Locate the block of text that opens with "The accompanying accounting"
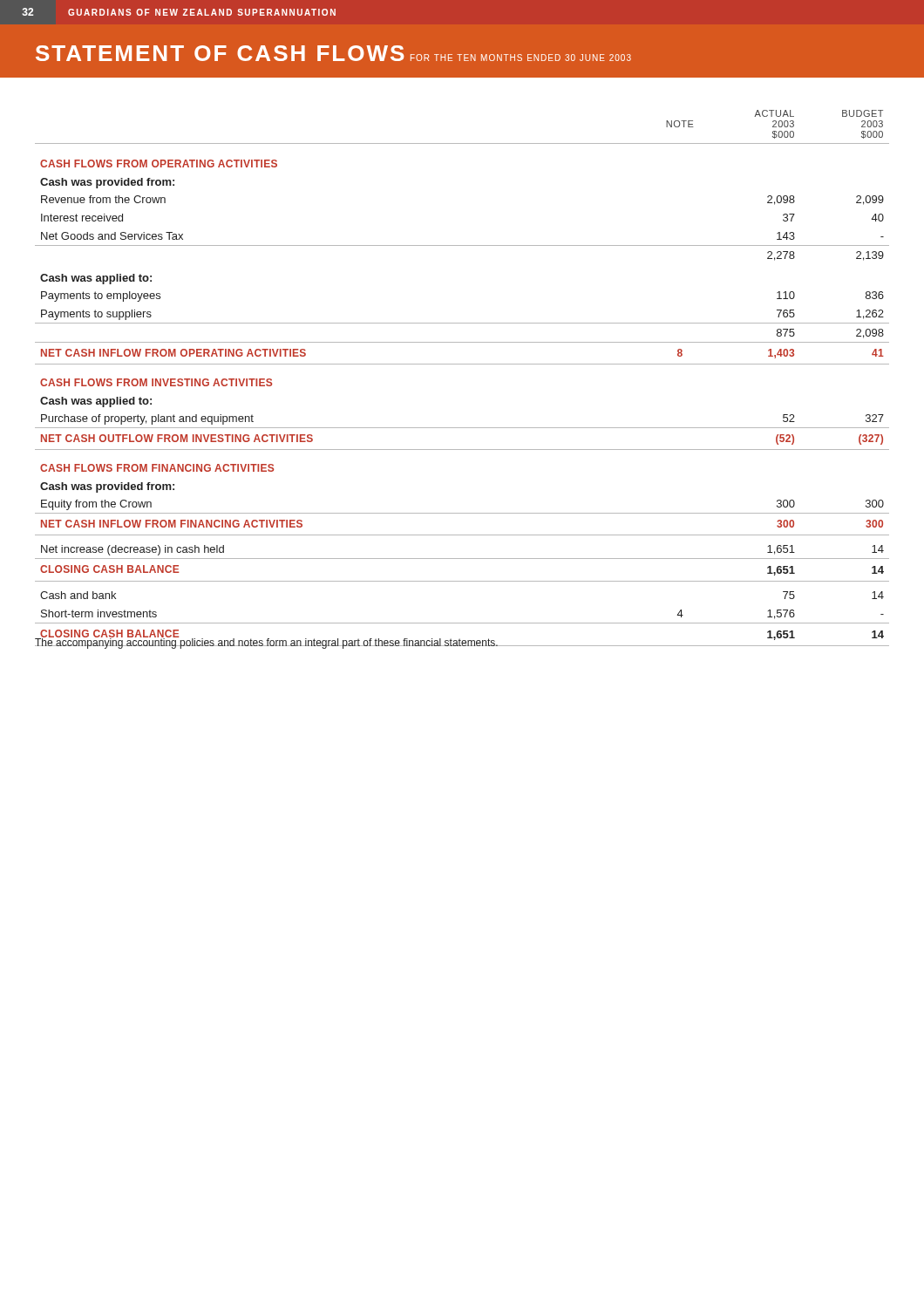 [267, 643]
